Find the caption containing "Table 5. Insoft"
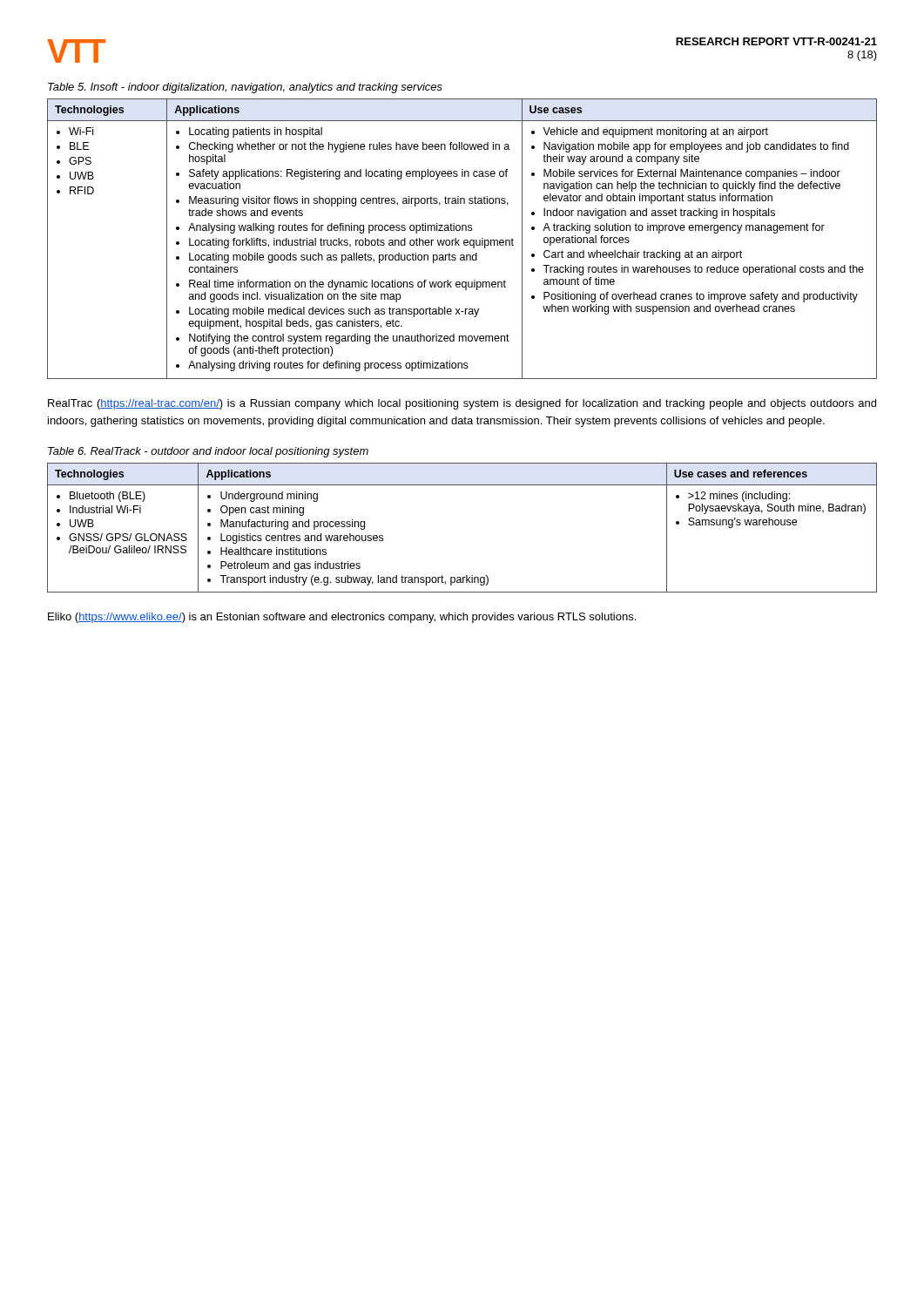This screenshot has height=1307, width=924. pos(245,87)
